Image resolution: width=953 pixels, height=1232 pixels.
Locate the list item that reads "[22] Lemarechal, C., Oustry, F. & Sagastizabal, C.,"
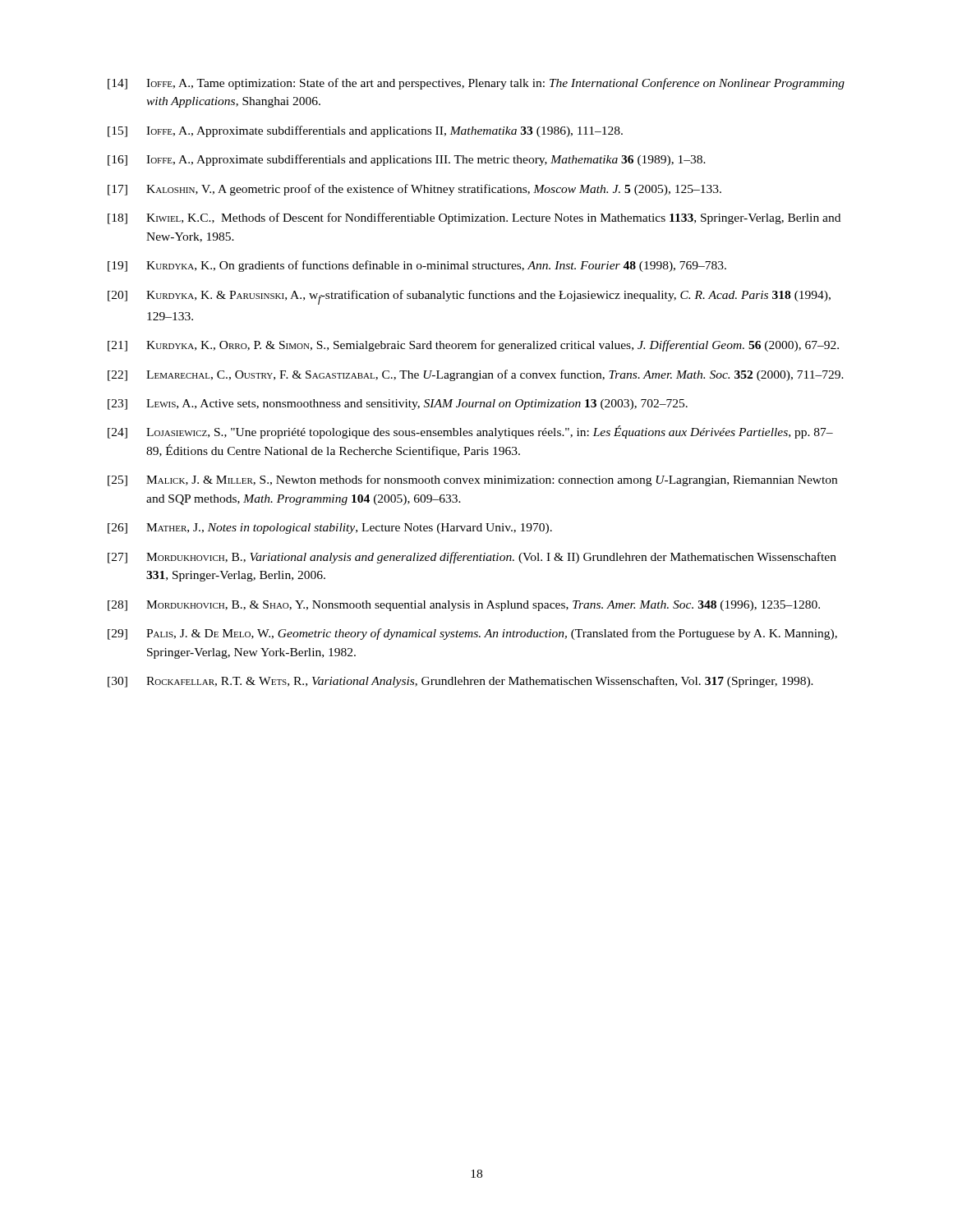coord(476,374)
